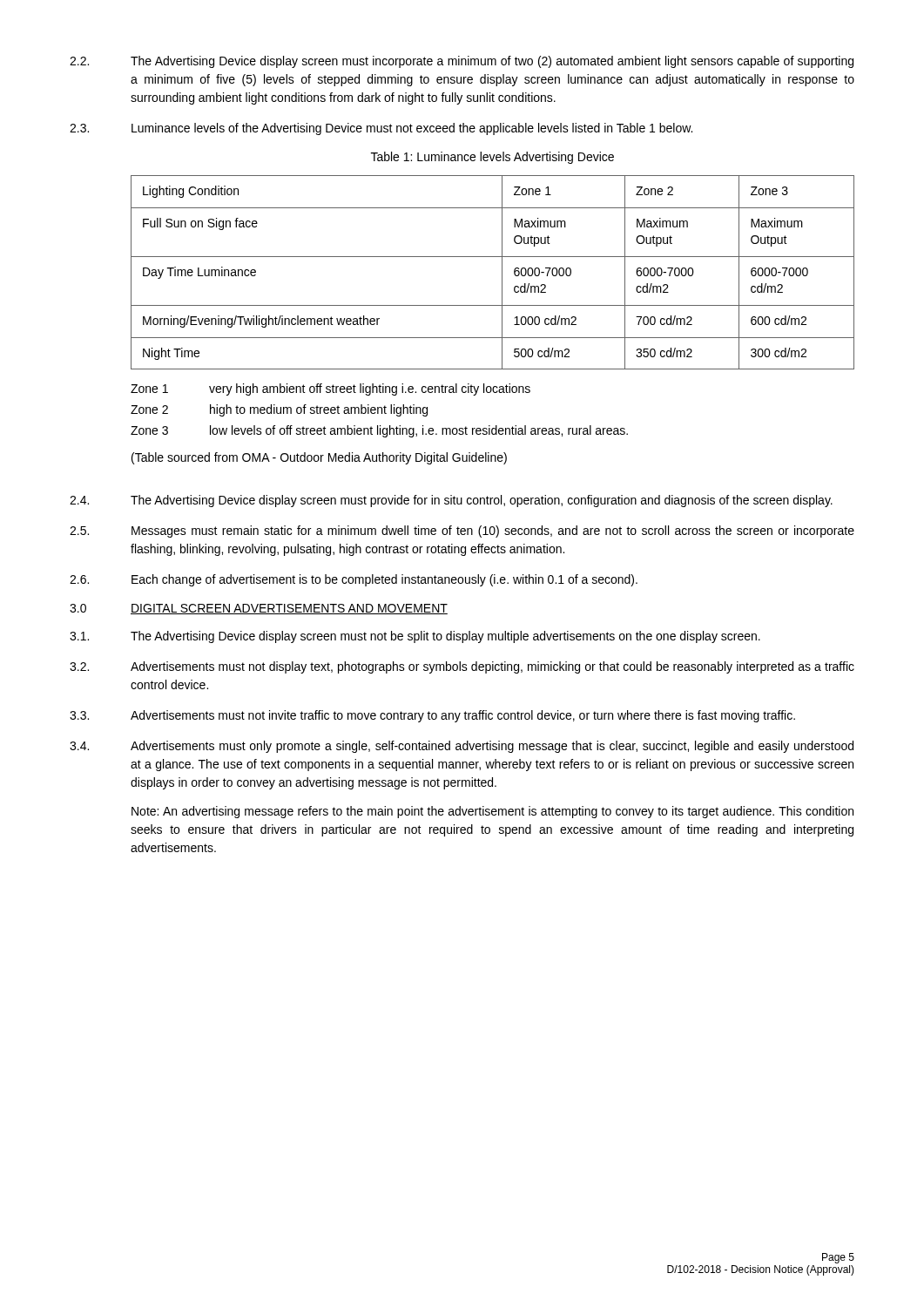This screenshot has height=1307, width=924.
Task: Select the list item that reads "3.3. Advertisements must not invite traffic to"
Action: tap(462, 716)
